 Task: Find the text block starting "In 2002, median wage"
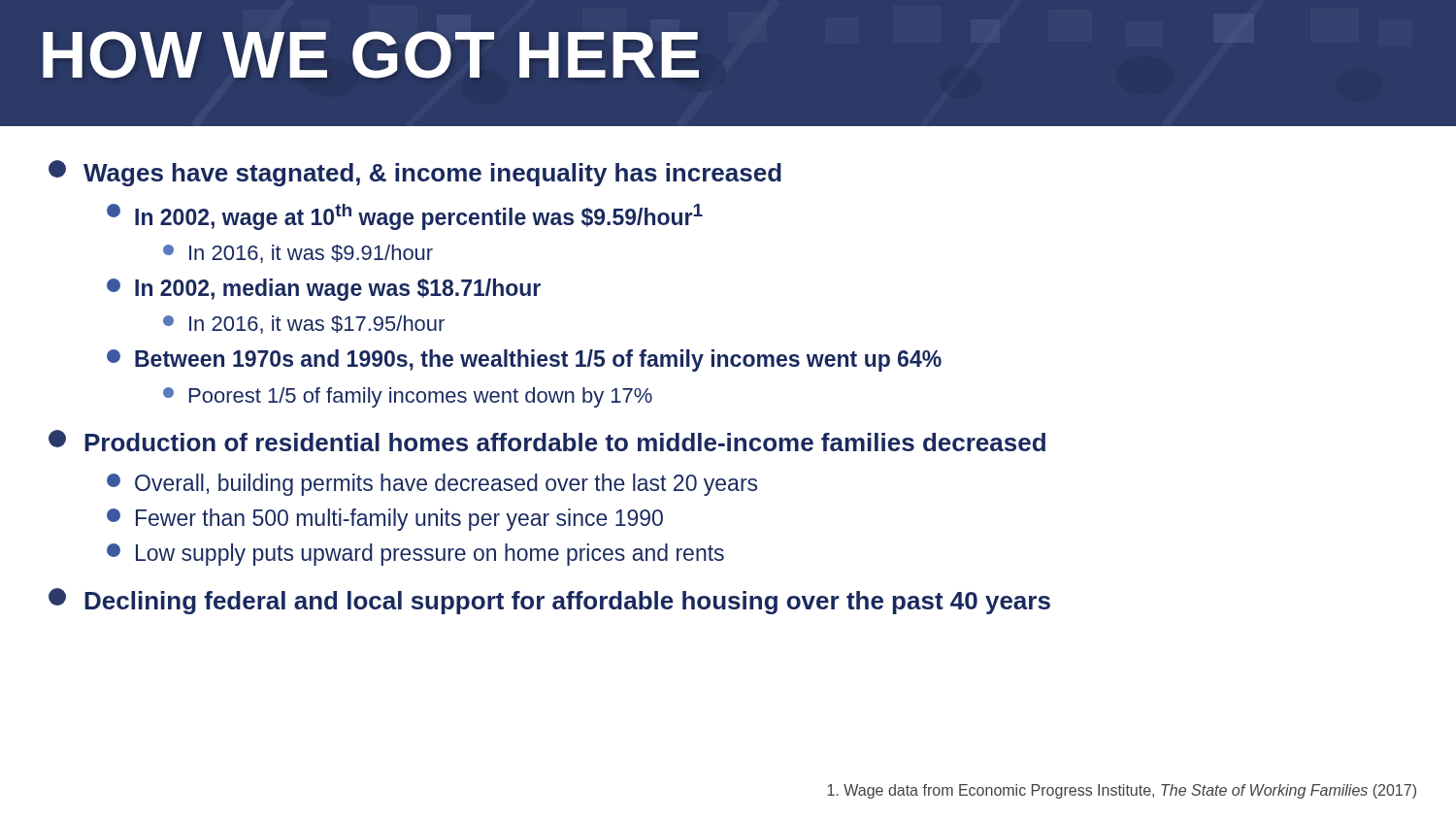click(324, 289)
